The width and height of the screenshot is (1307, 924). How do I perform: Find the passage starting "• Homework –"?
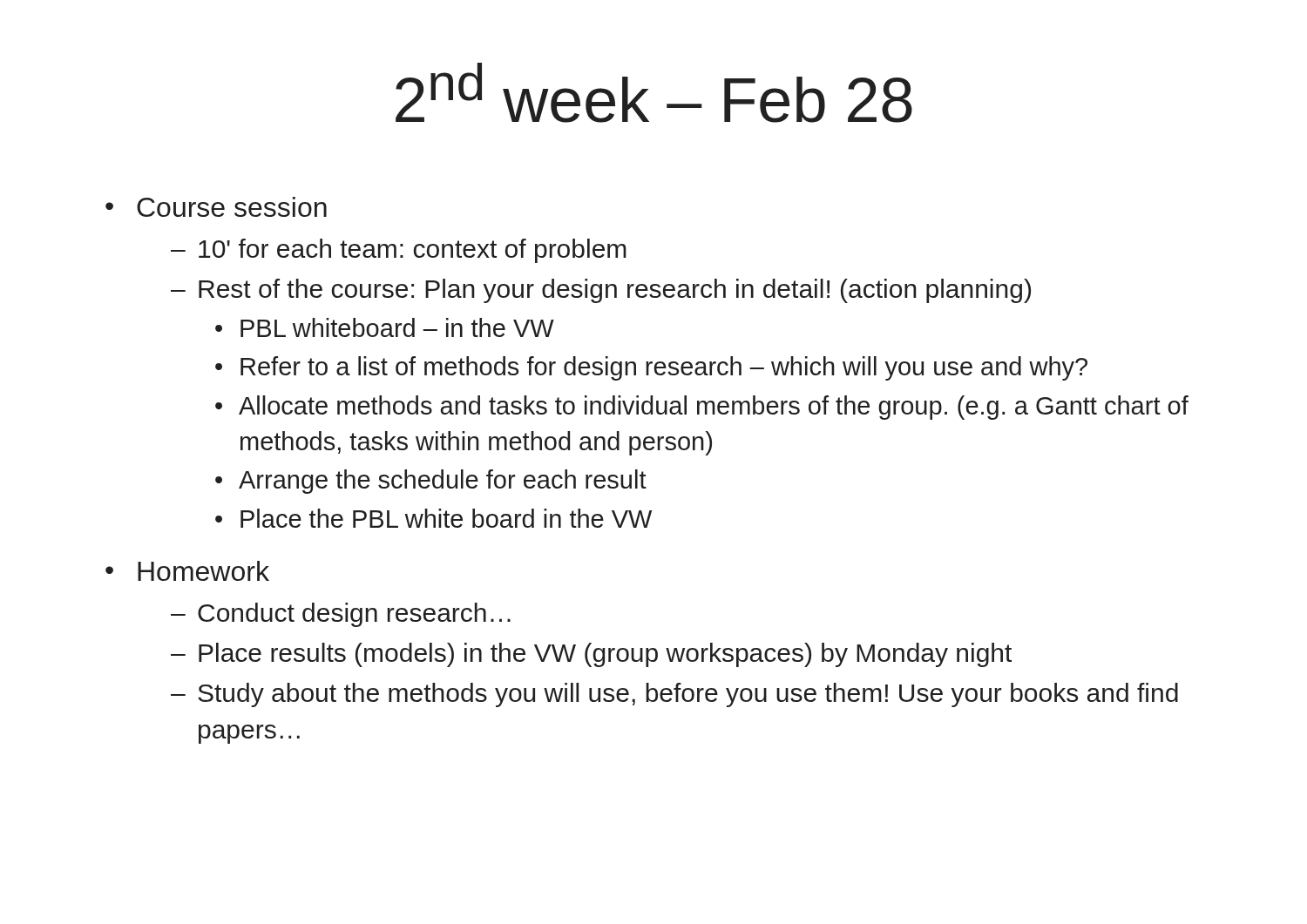tap(654, 650)
